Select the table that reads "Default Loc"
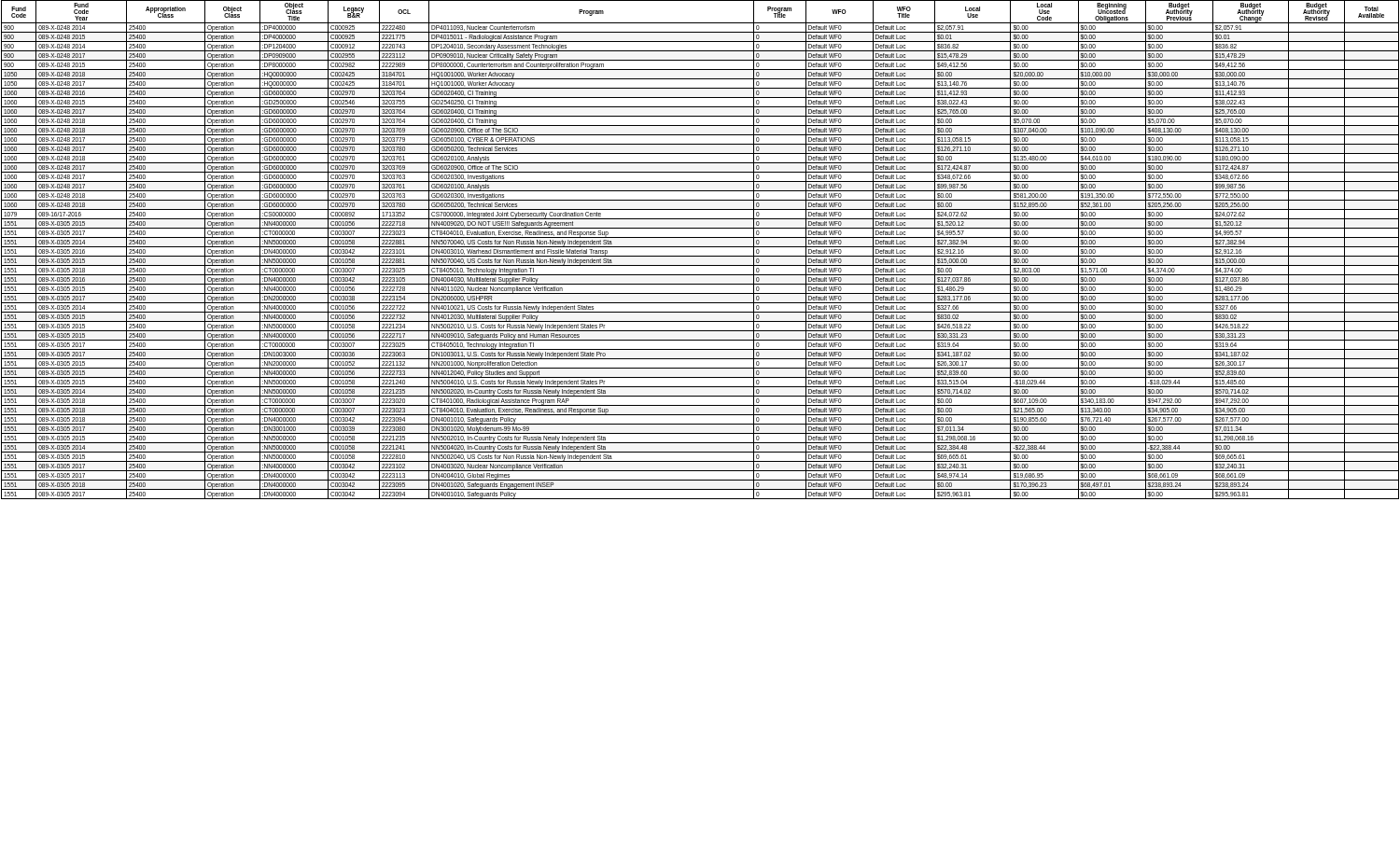This screenshot has height=850, width=1400. 700,425
